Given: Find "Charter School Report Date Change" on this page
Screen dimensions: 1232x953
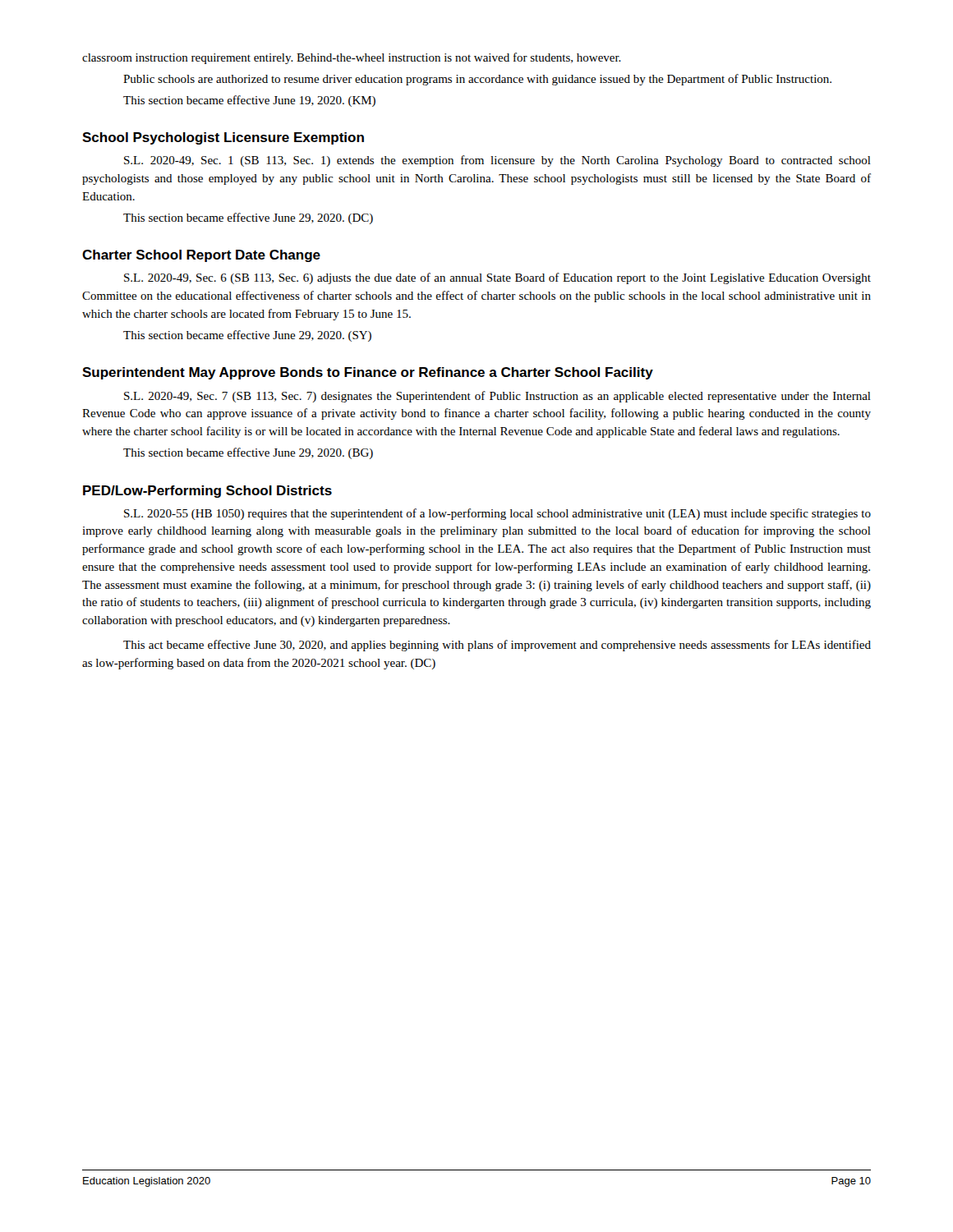Looking at the screenshot, I should click(x=201, y=255).
